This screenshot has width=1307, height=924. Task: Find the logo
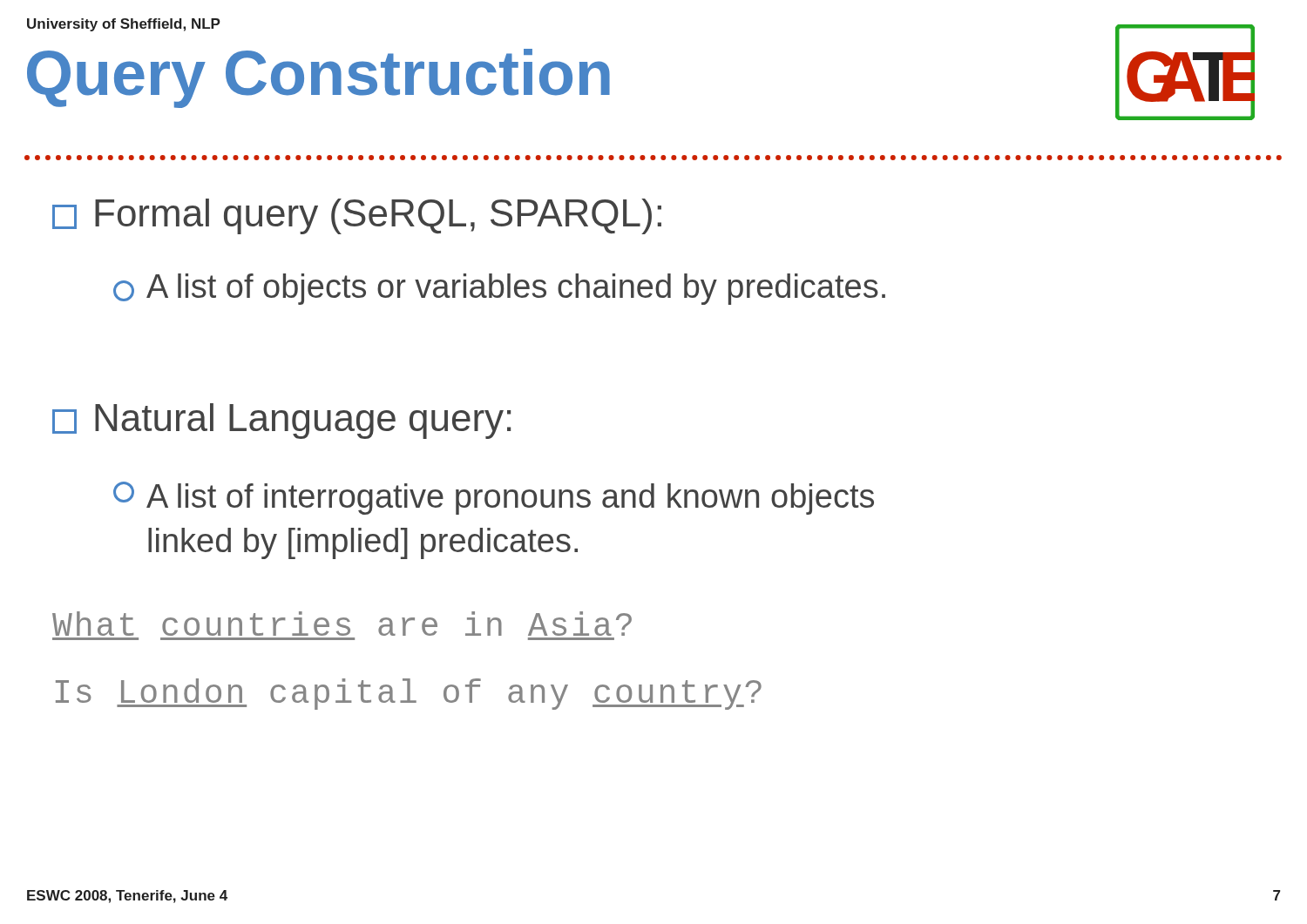[1185, 72]
